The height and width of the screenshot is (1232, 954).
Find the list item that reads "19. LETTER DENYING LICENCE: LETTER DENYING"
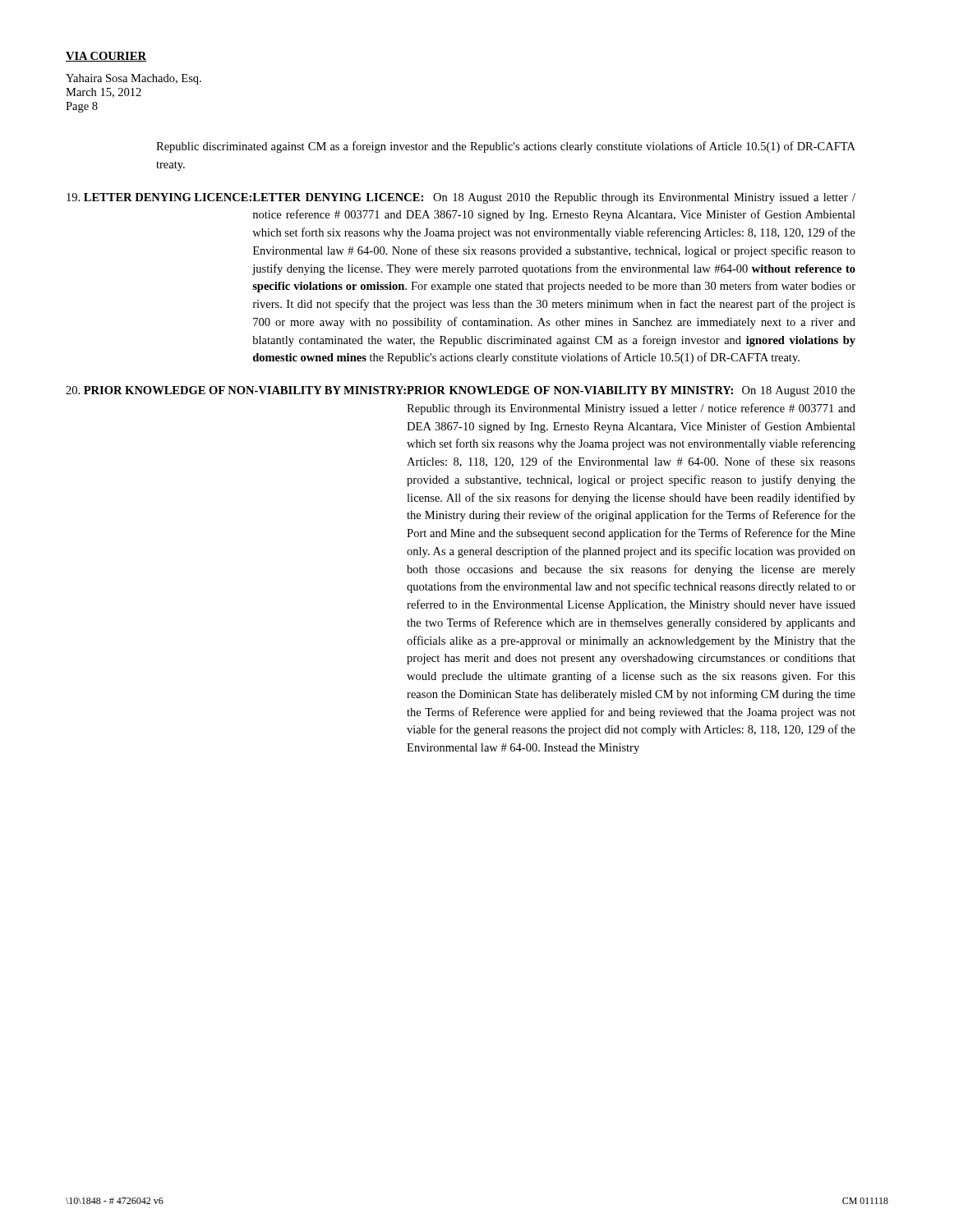(x=461, y=278)
